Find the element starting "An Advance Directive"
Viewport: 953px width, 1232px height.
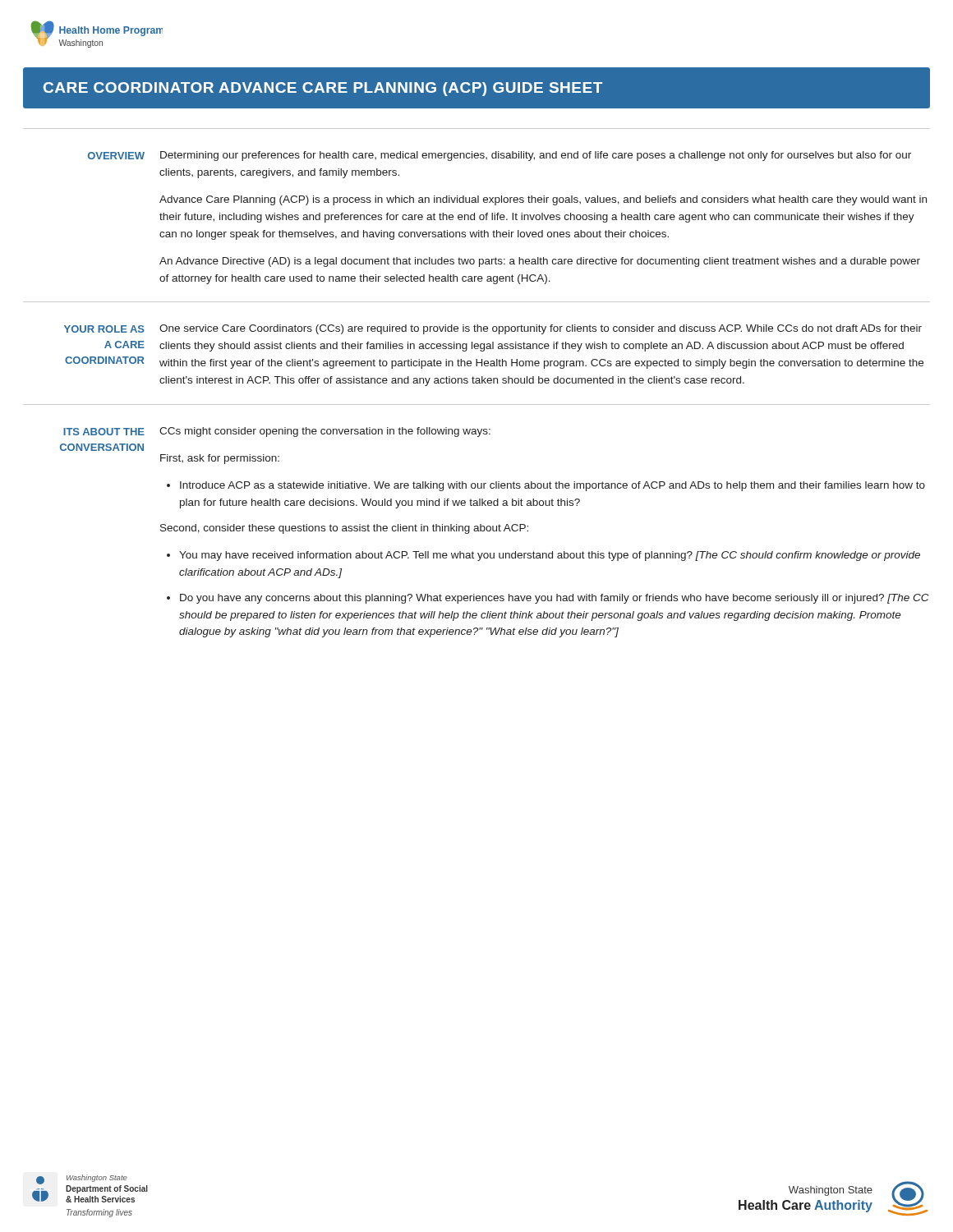[540, 269]
